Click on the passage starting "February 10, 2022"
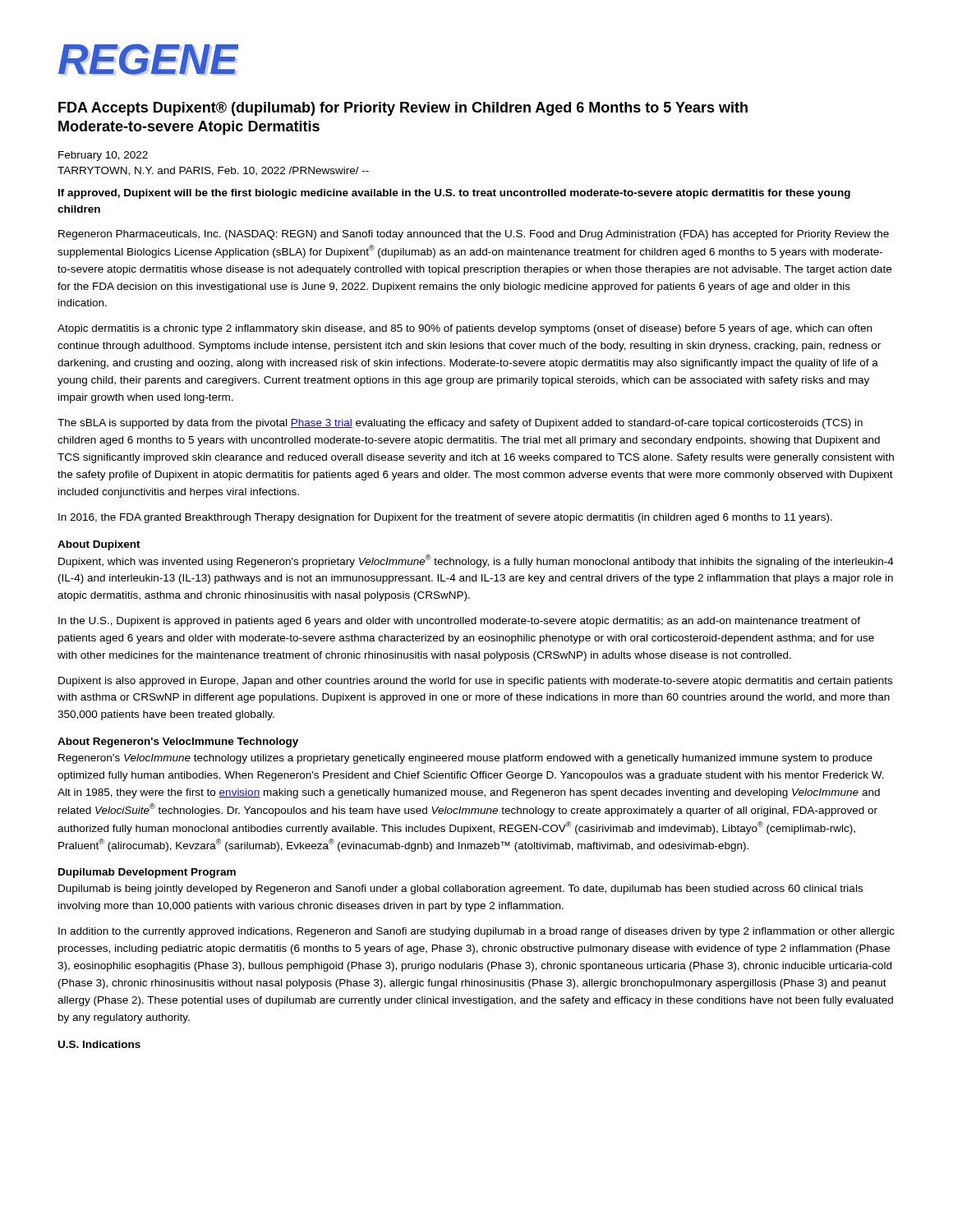Viewport: 953px width, 1232px height. click(103, 155)
